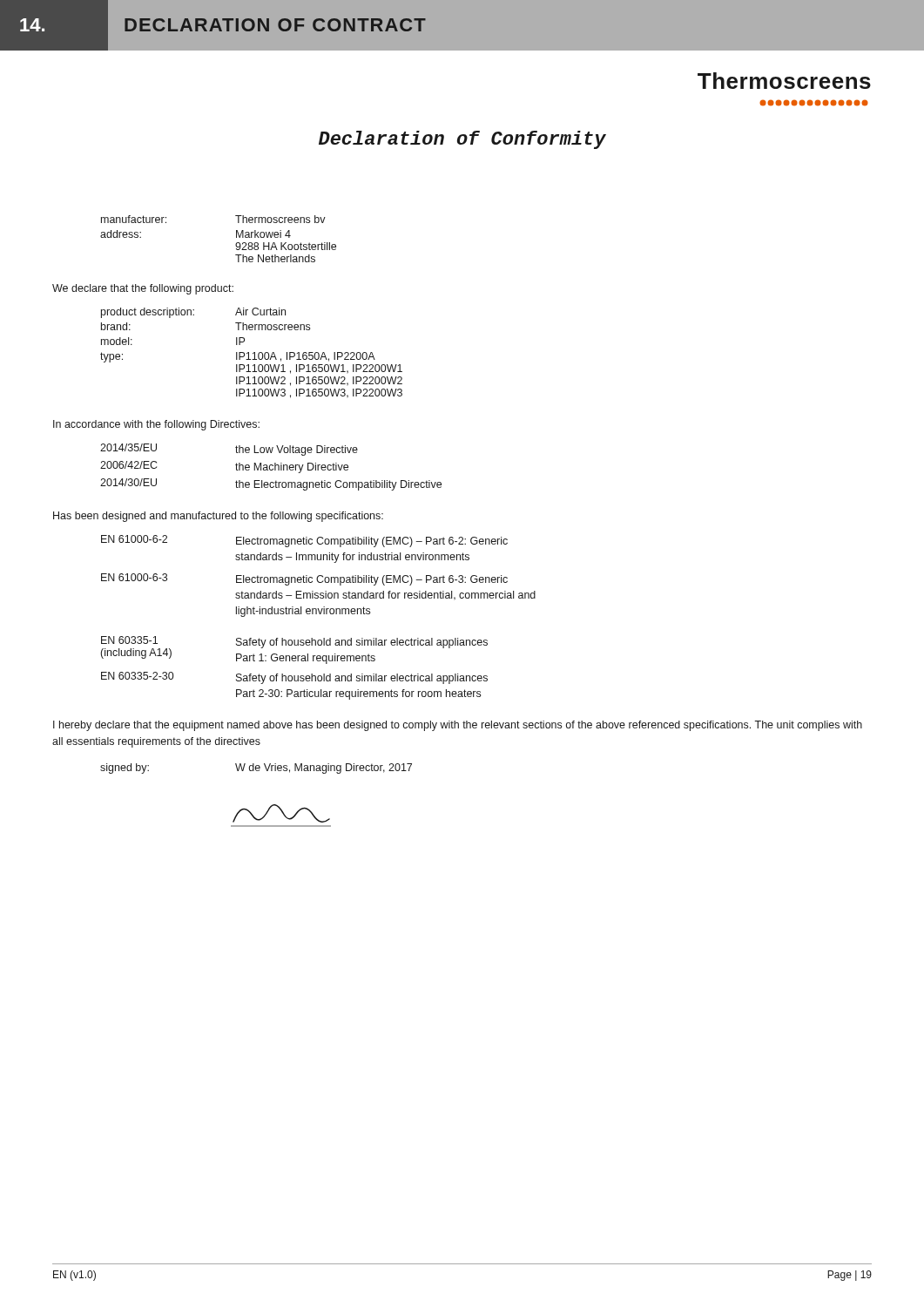The image size is (924, 1307).
Task: Locate the text block with the text "signed by: W"
Action: pos(256,769)
